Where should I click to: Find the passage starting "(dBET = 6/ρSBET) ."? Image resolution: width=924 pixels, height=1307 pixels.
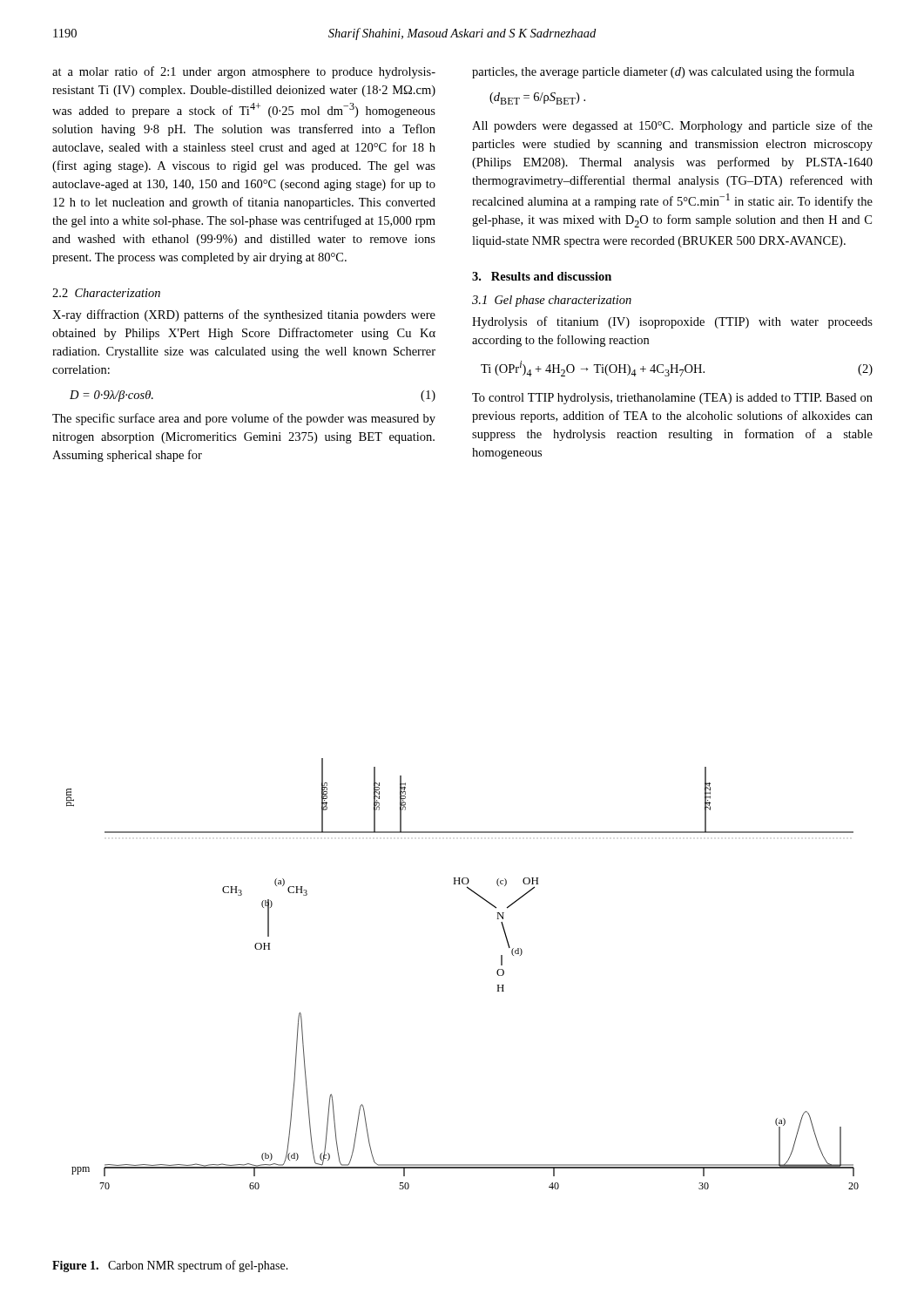pyautogui.click(x=538, y=98)
